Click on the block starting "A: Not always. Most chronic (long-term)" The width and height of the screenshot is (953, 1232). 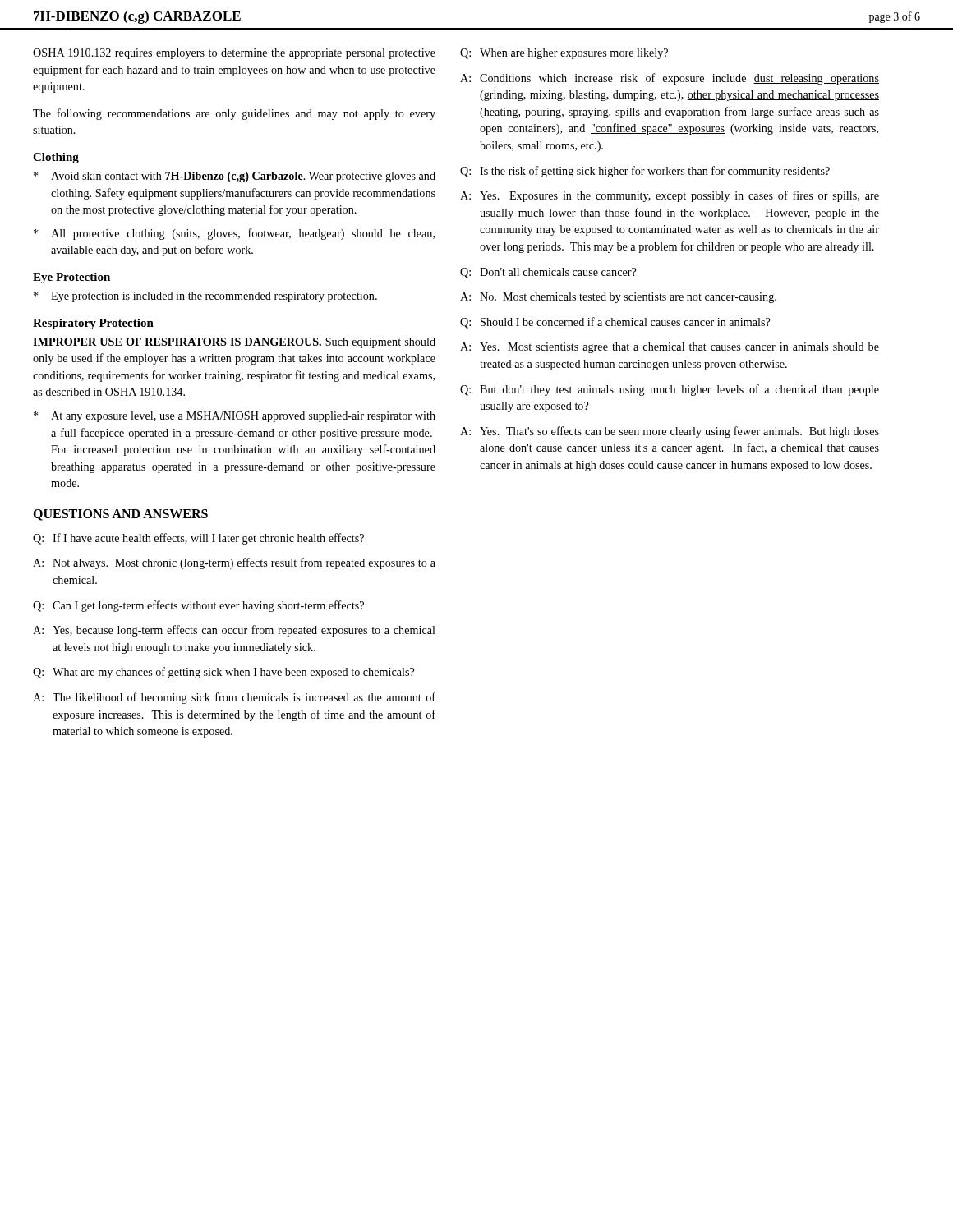point(234,572)
